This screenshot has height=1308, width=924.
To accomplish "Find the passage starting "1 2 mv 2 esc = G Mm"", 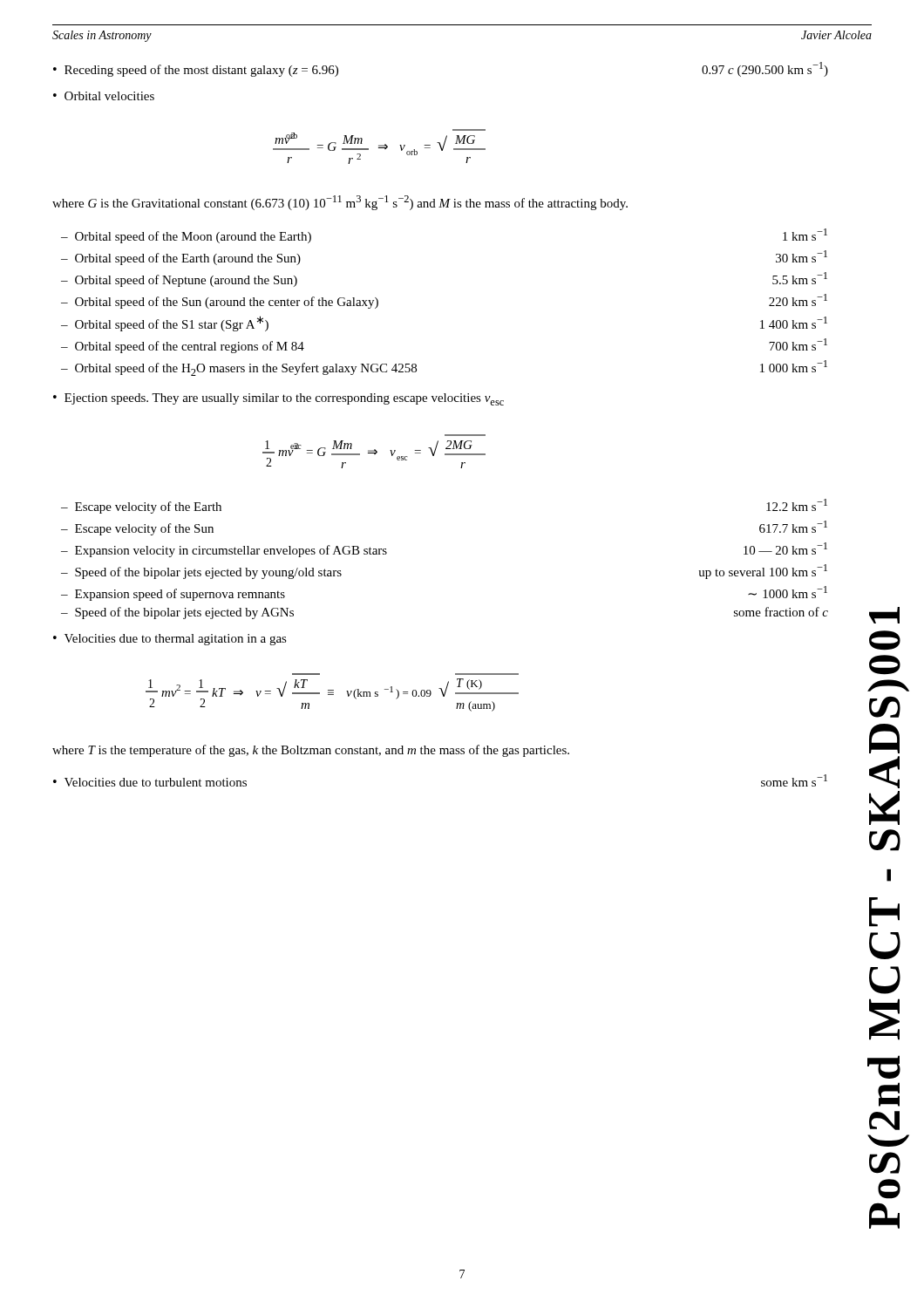I will [x=440, y=453].
